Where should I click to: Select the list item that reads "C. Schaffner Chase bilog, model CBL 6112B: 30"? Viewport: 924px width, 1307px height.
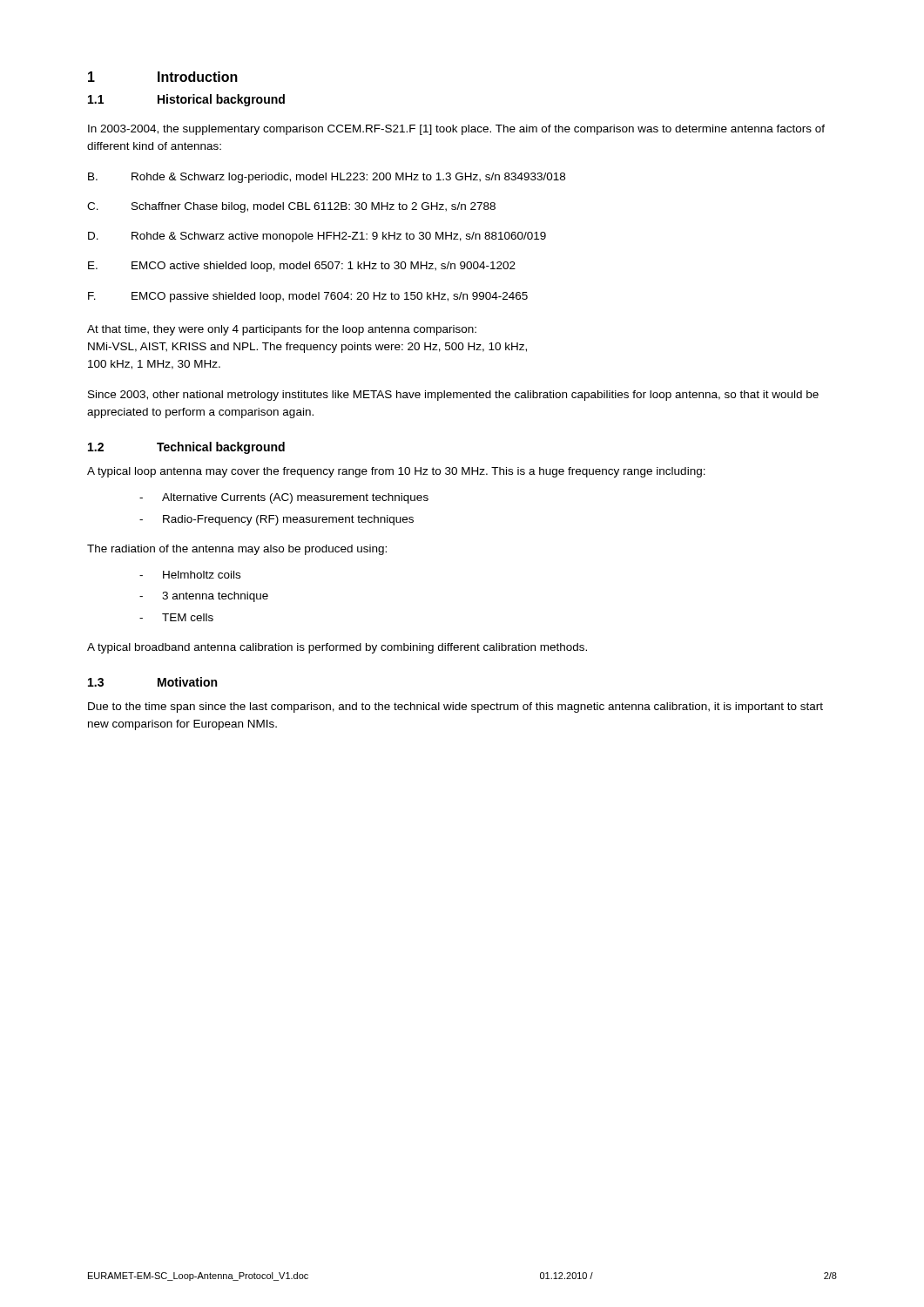pos(292,206)
